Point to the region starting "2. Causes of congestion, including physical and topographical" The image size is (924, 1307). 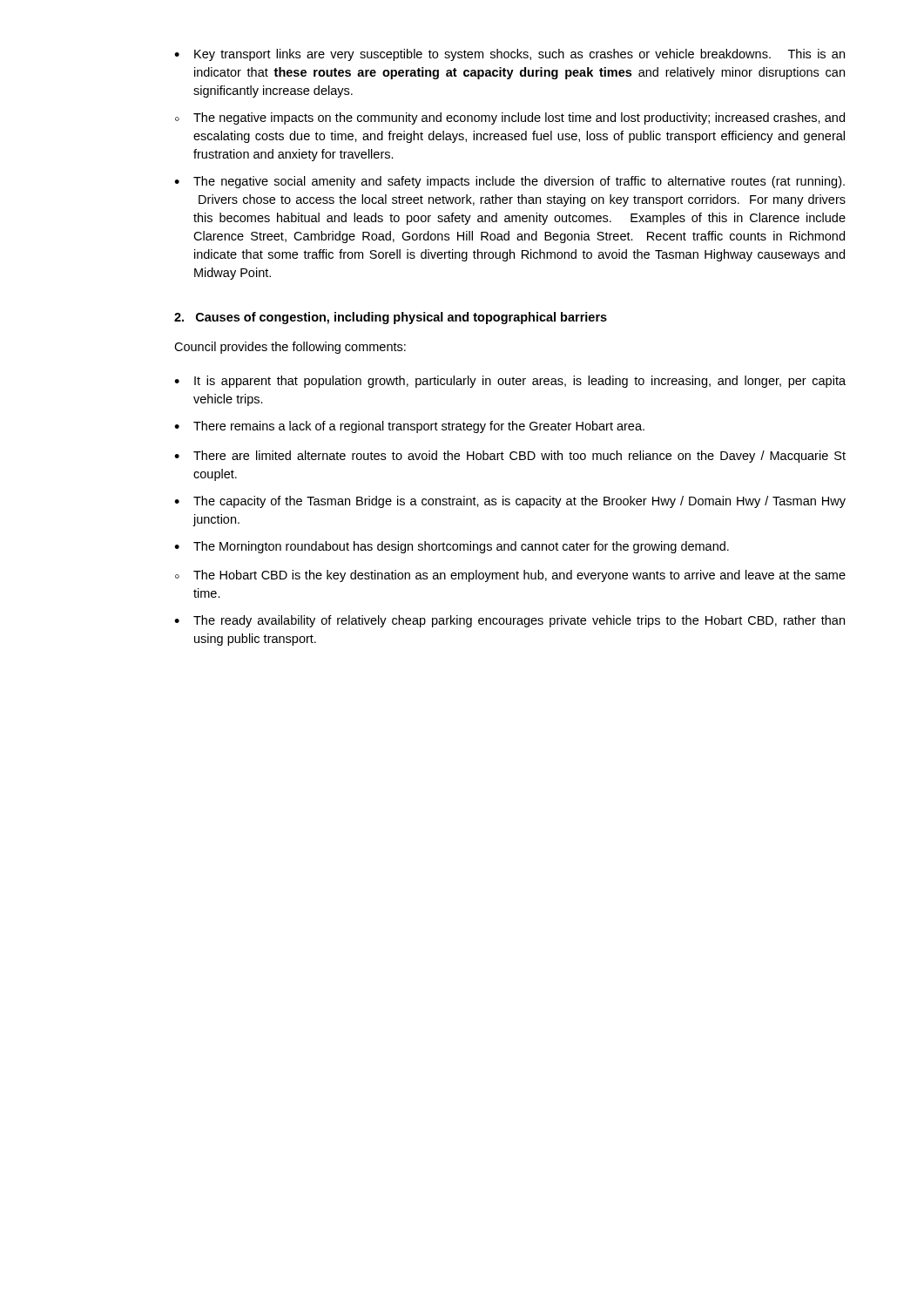(x=391, y=317)
